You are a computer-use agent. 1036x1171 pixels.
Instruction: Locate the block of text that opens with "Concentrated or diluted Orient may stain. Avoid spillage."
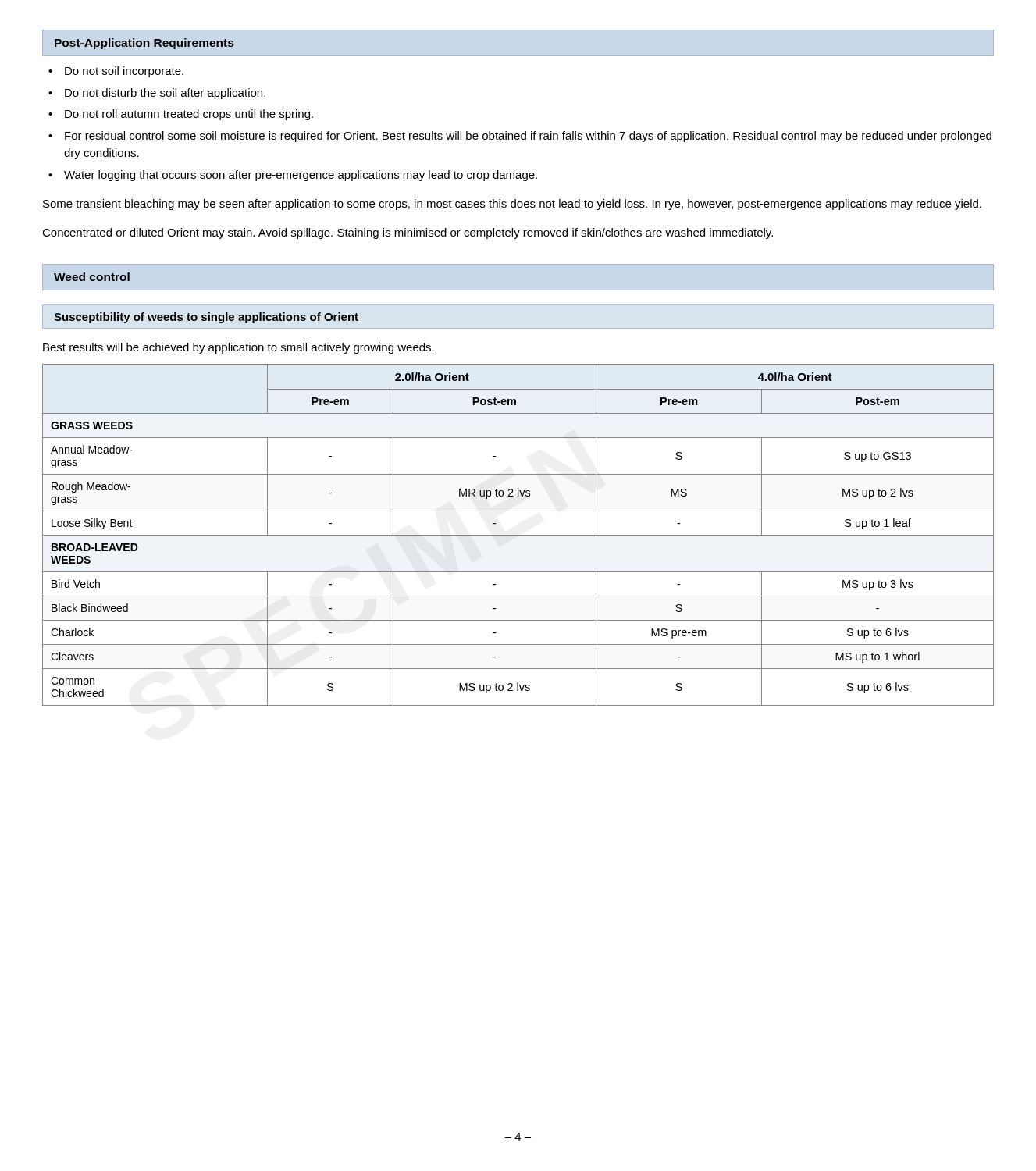(x=408, y=232)
